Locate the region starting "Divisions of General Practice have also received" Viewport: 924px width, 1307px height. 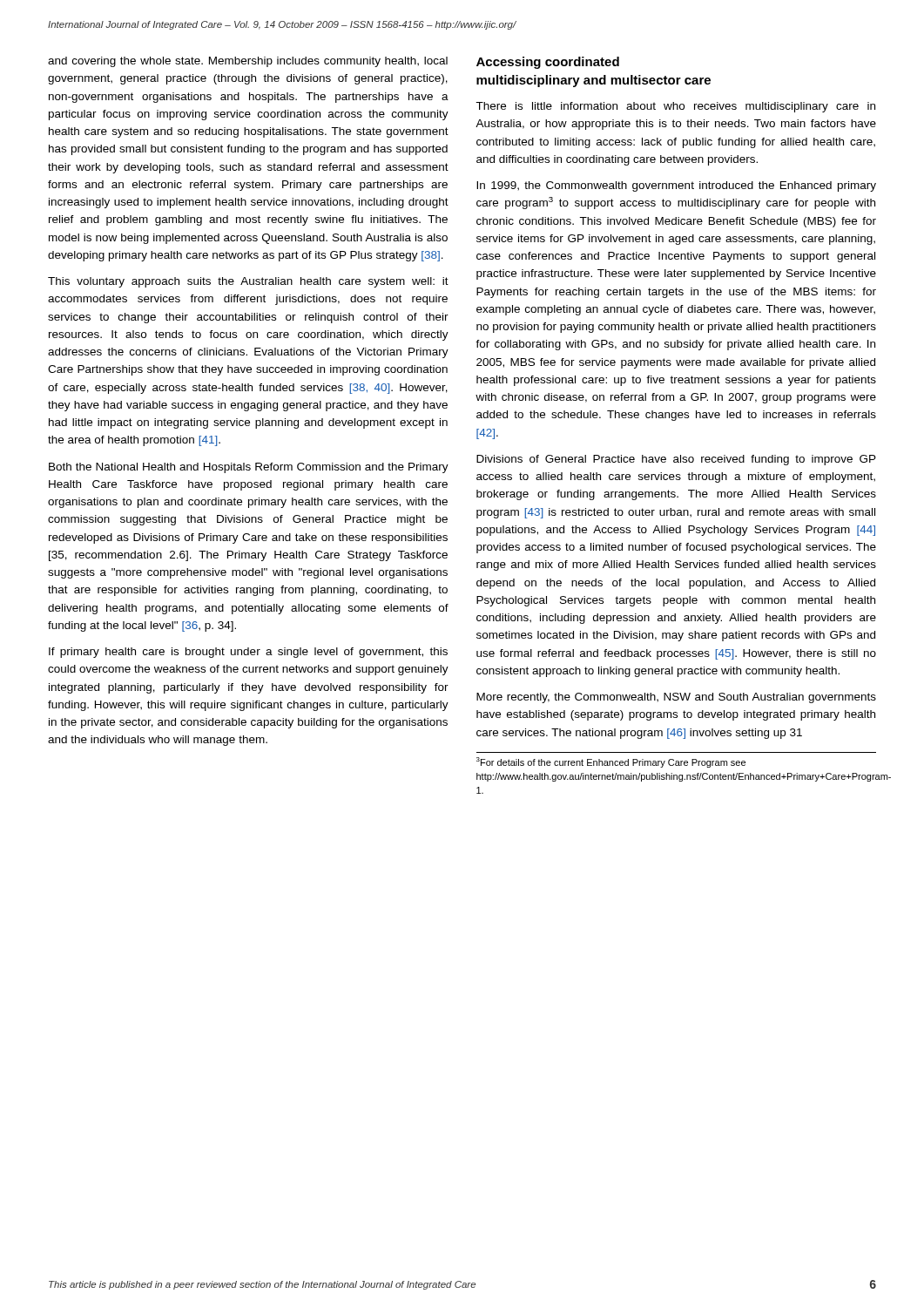[x=676, y=565]
